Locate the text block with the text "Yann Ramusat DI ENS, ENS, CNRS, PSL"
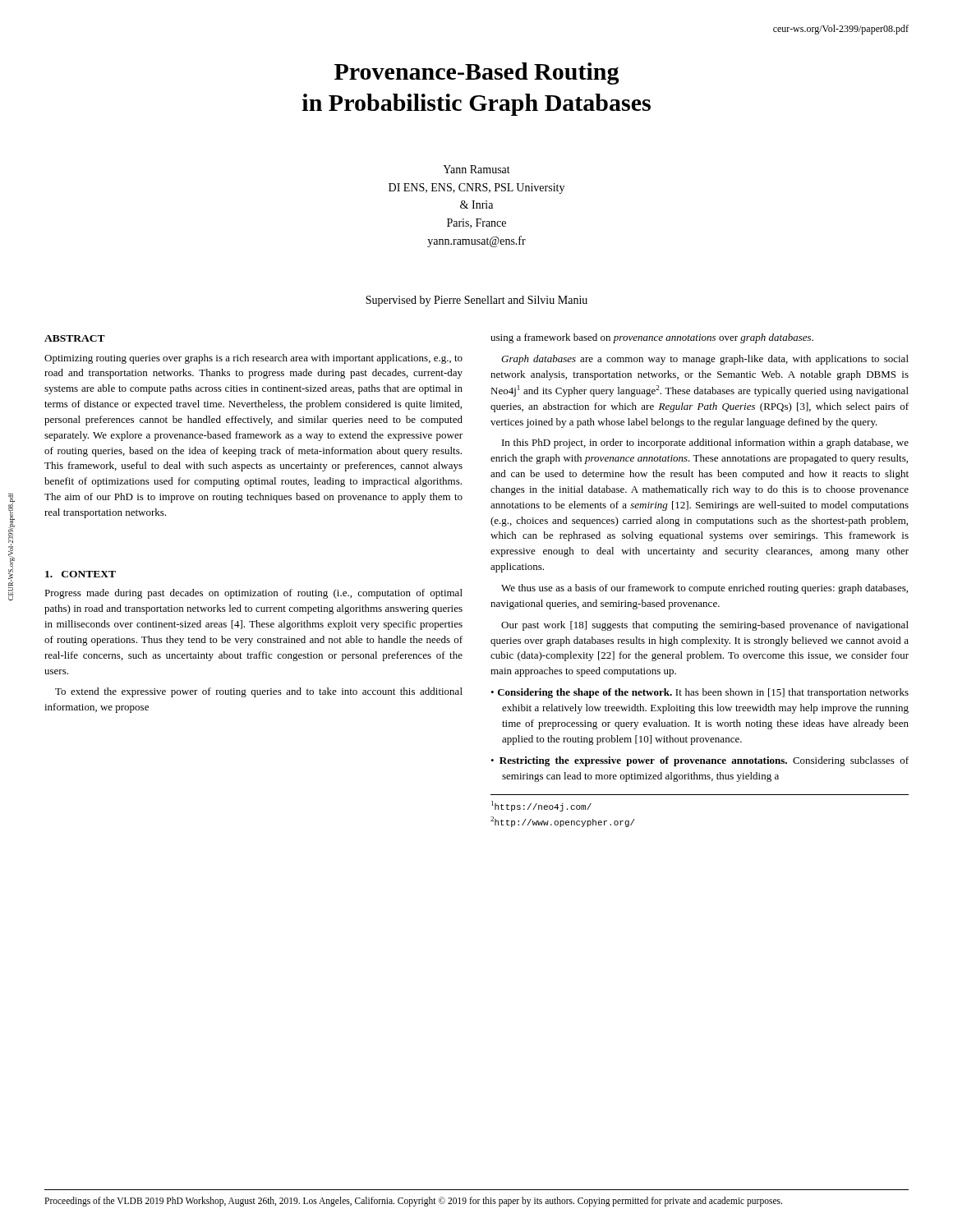Viewport: 953px width, 1232px height. [x=476, y=205]
